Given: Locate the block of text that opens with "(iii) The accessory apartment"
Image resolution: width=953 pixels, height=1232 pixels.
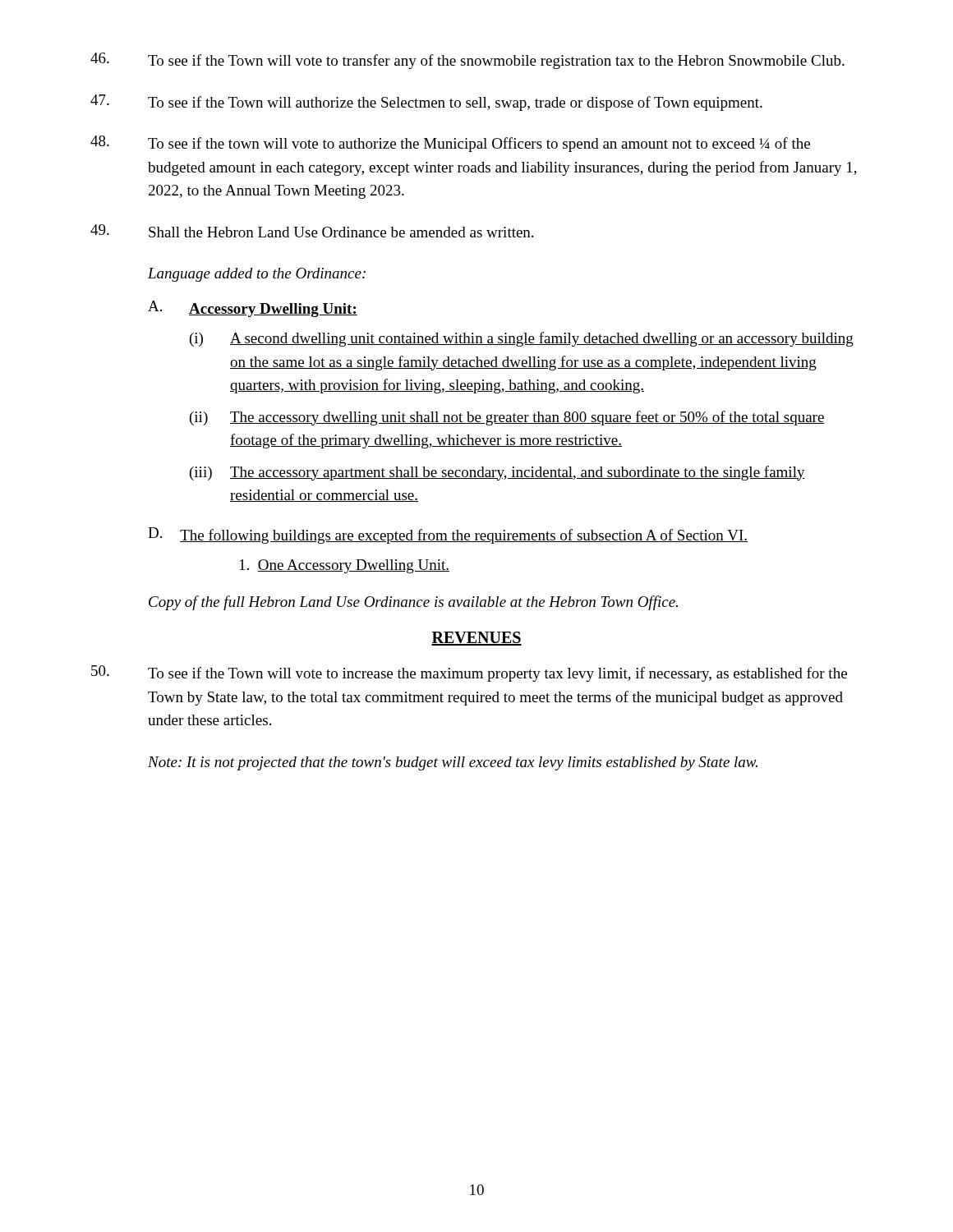Looking at the screenshot, I should coord(526,484).
